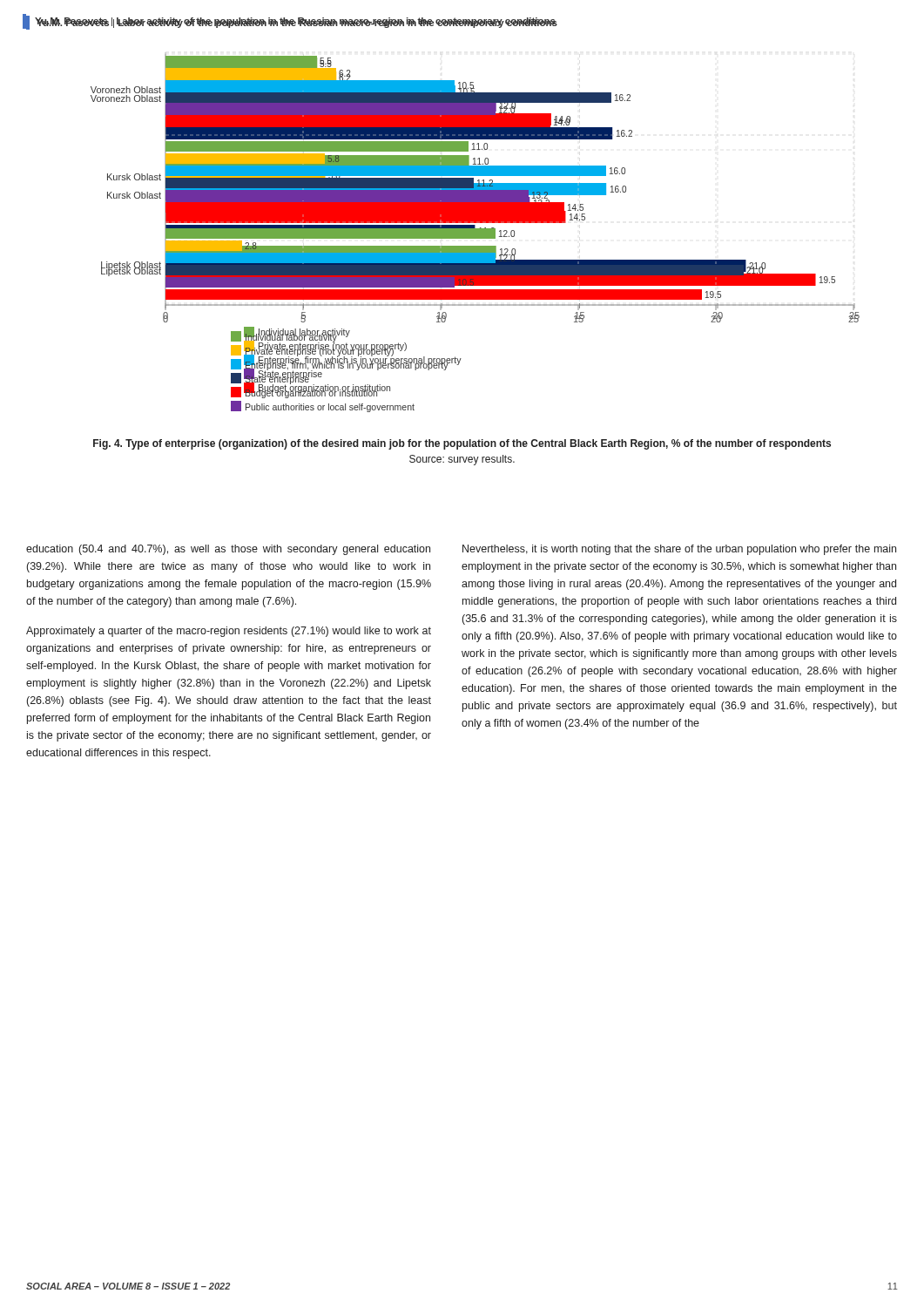Where is the passage that starts "Nevertheless, it is worth noting"?

point(679,636)
